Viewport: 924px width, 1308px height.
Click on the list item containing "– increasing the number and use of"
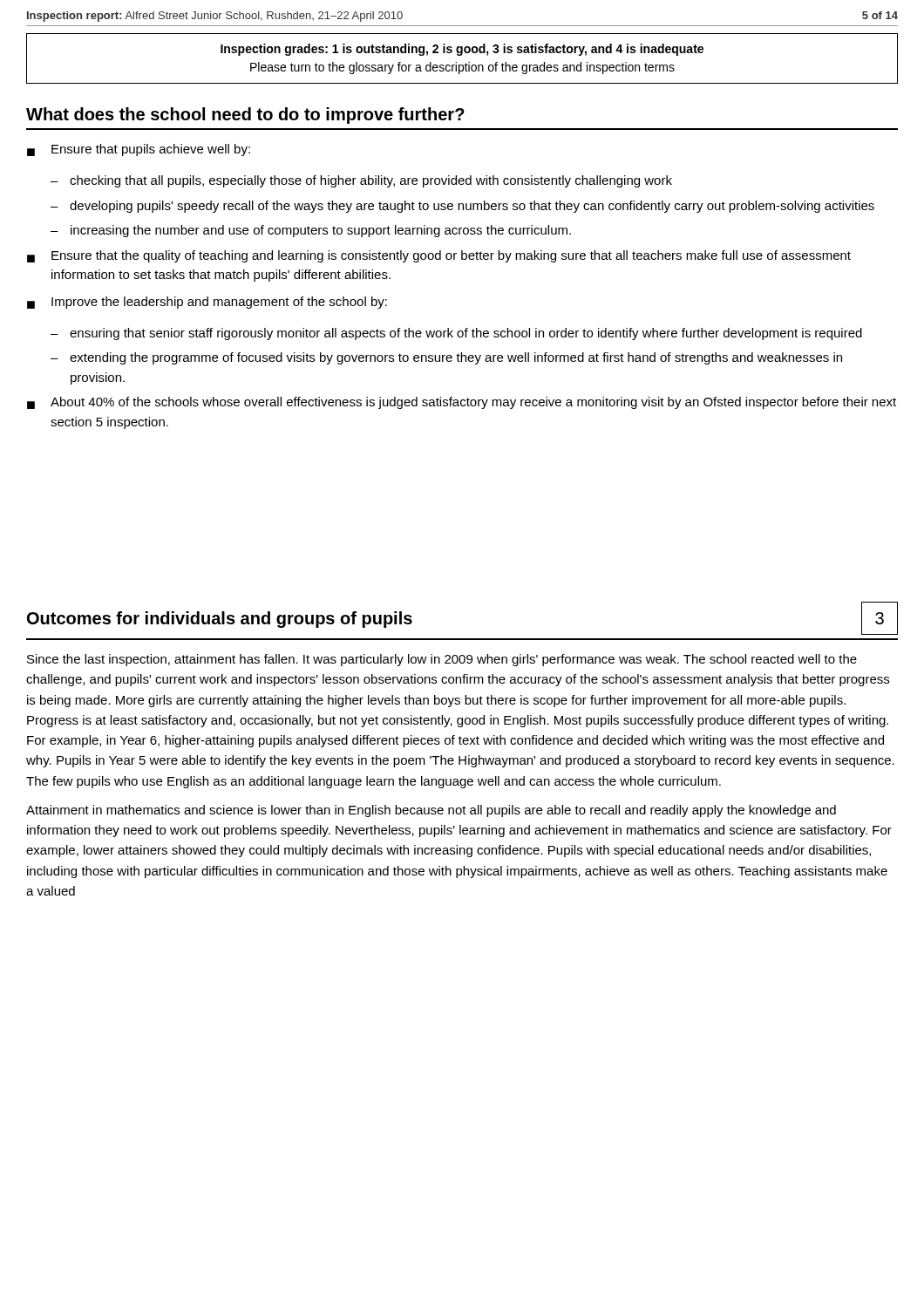311,230
